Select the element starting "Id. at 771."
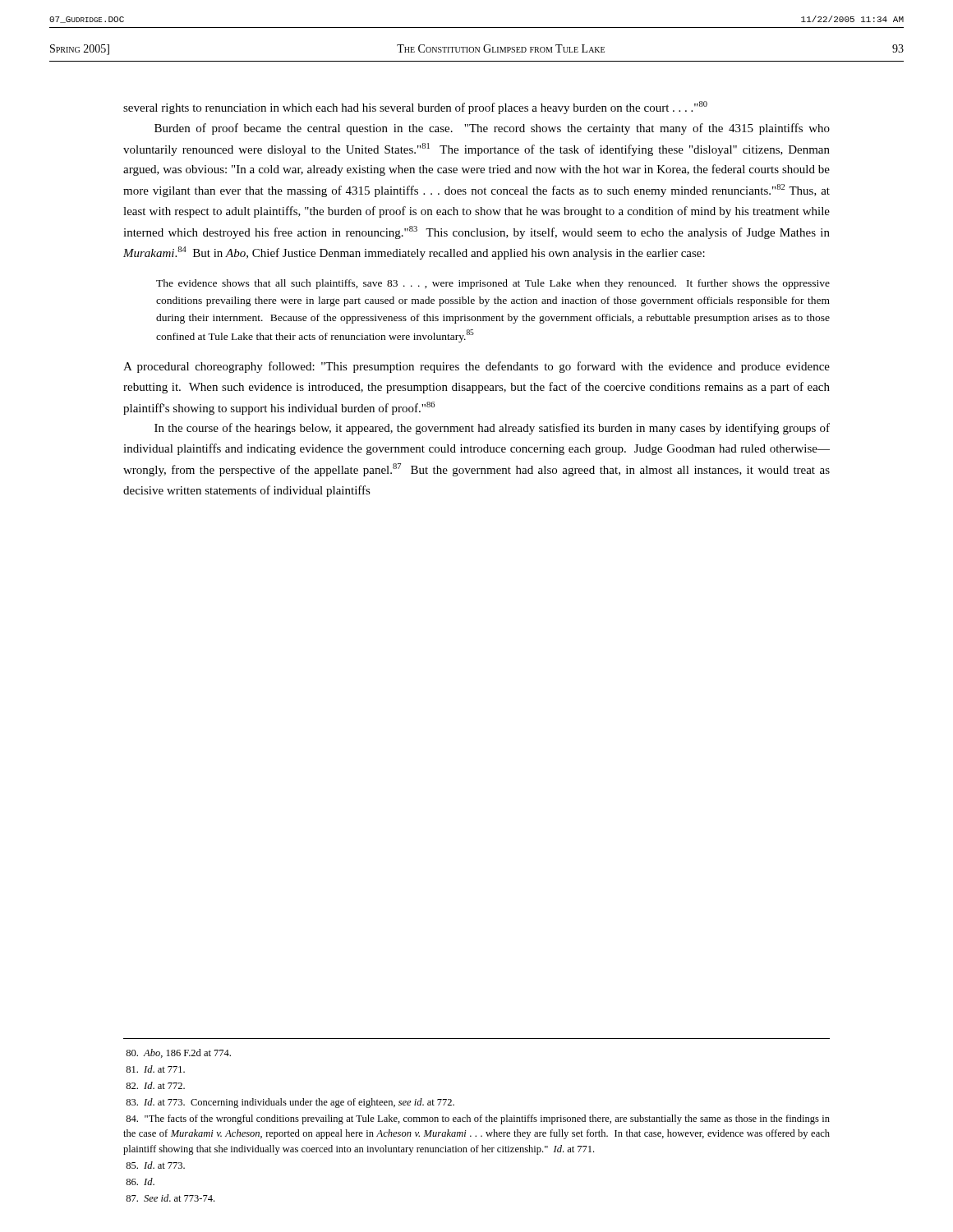953x1232 pixels. [154, 1069]
